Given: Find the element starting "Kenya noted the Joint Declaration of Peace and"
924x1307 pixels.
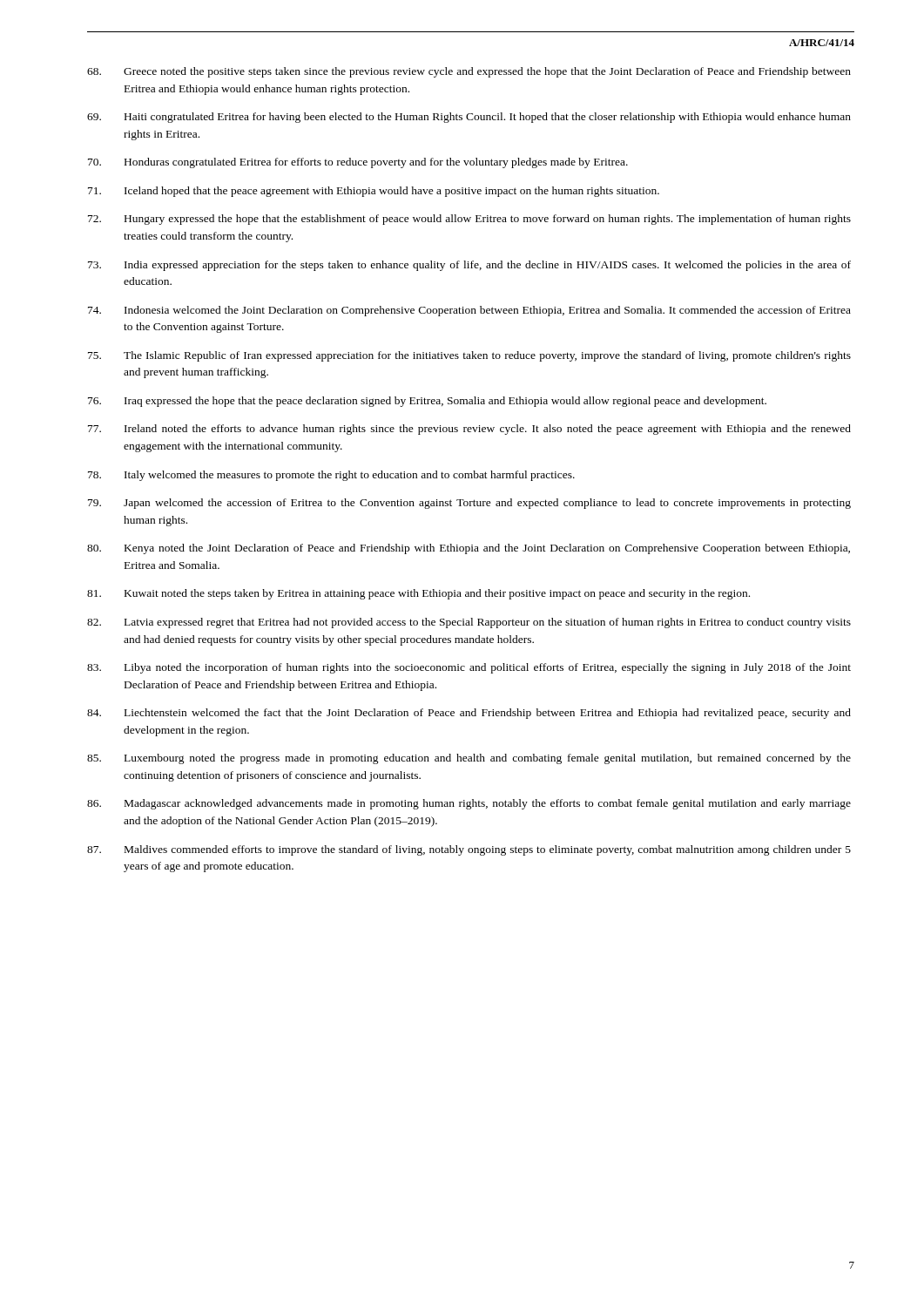Looking at the screenshot, I should (x=469, y=557).
